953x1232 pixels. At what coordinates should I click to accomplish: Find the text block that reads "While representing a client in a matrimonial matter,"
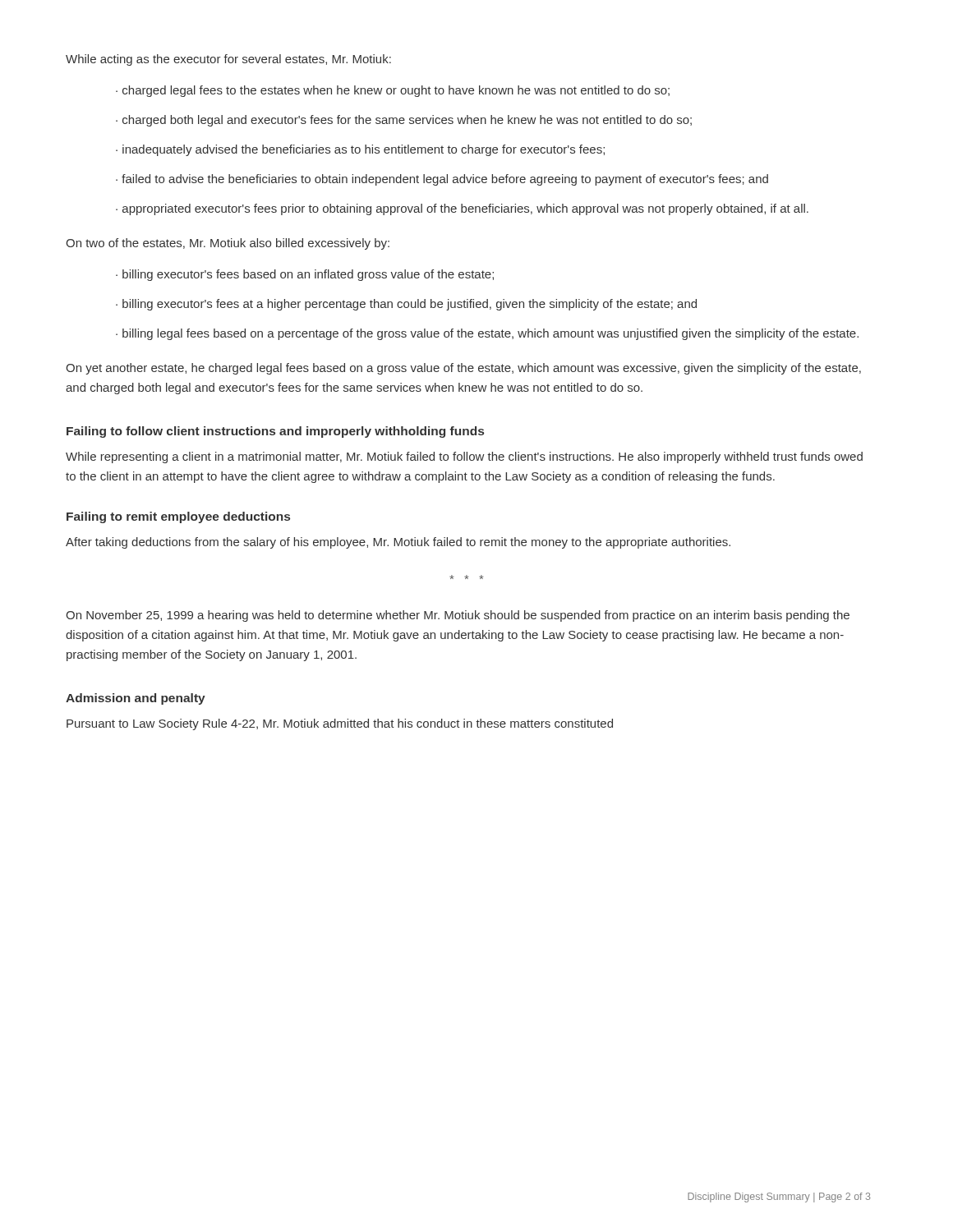465,466
